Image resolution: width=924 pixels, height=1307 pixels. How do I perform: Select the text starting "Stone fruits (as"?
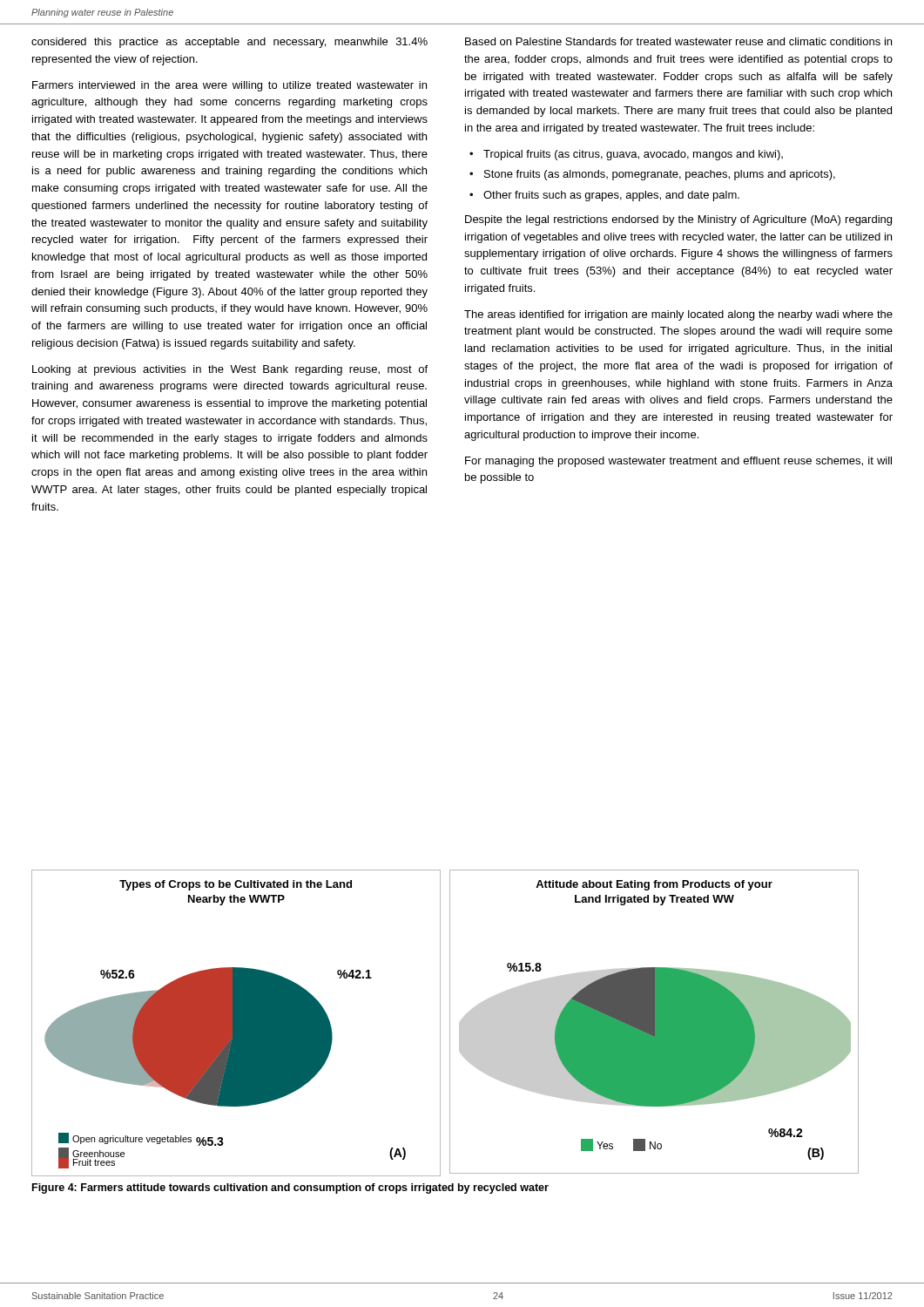click(x=660, y=174)
